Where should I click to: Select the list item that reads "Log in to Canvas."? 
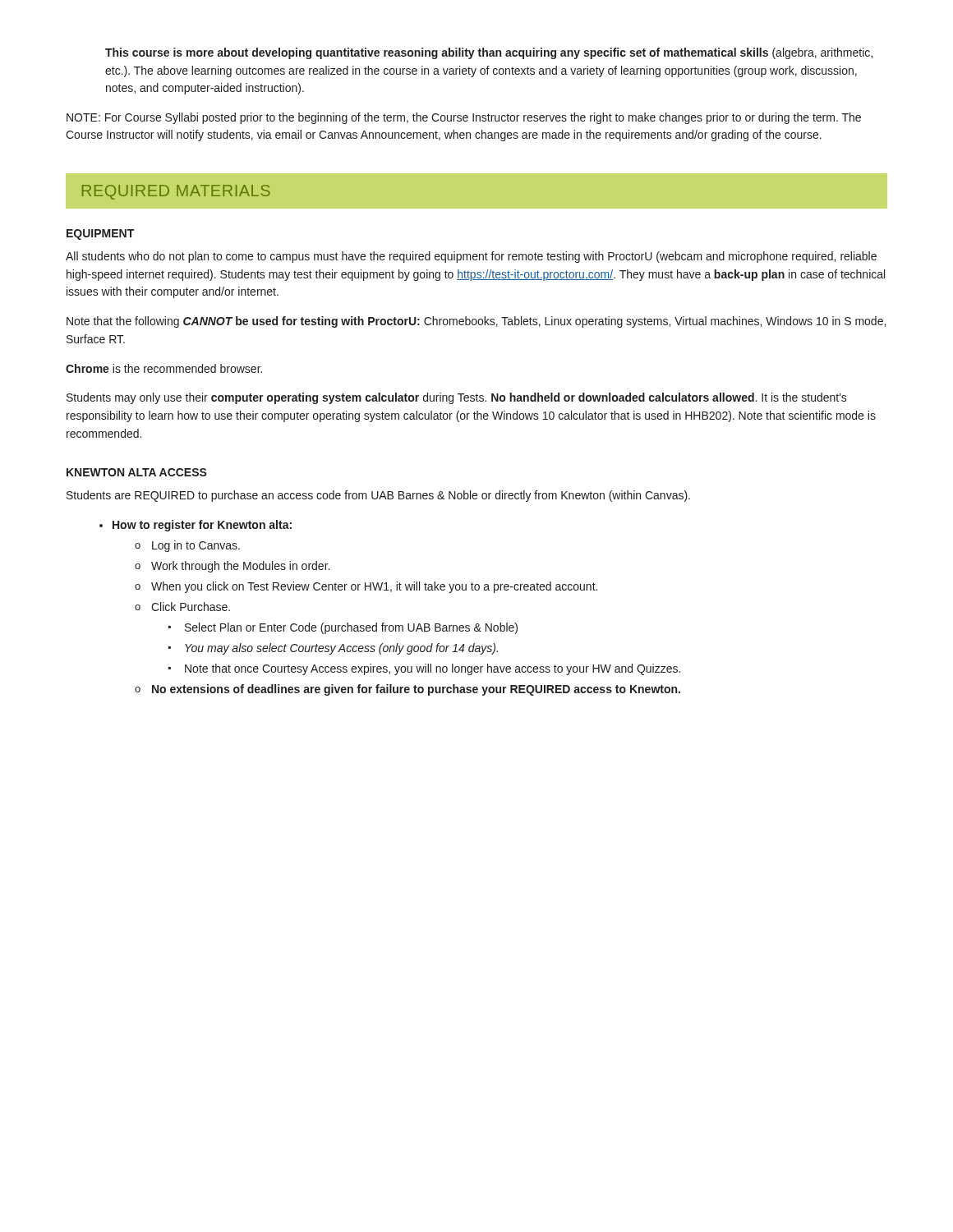tap(196, 545)
